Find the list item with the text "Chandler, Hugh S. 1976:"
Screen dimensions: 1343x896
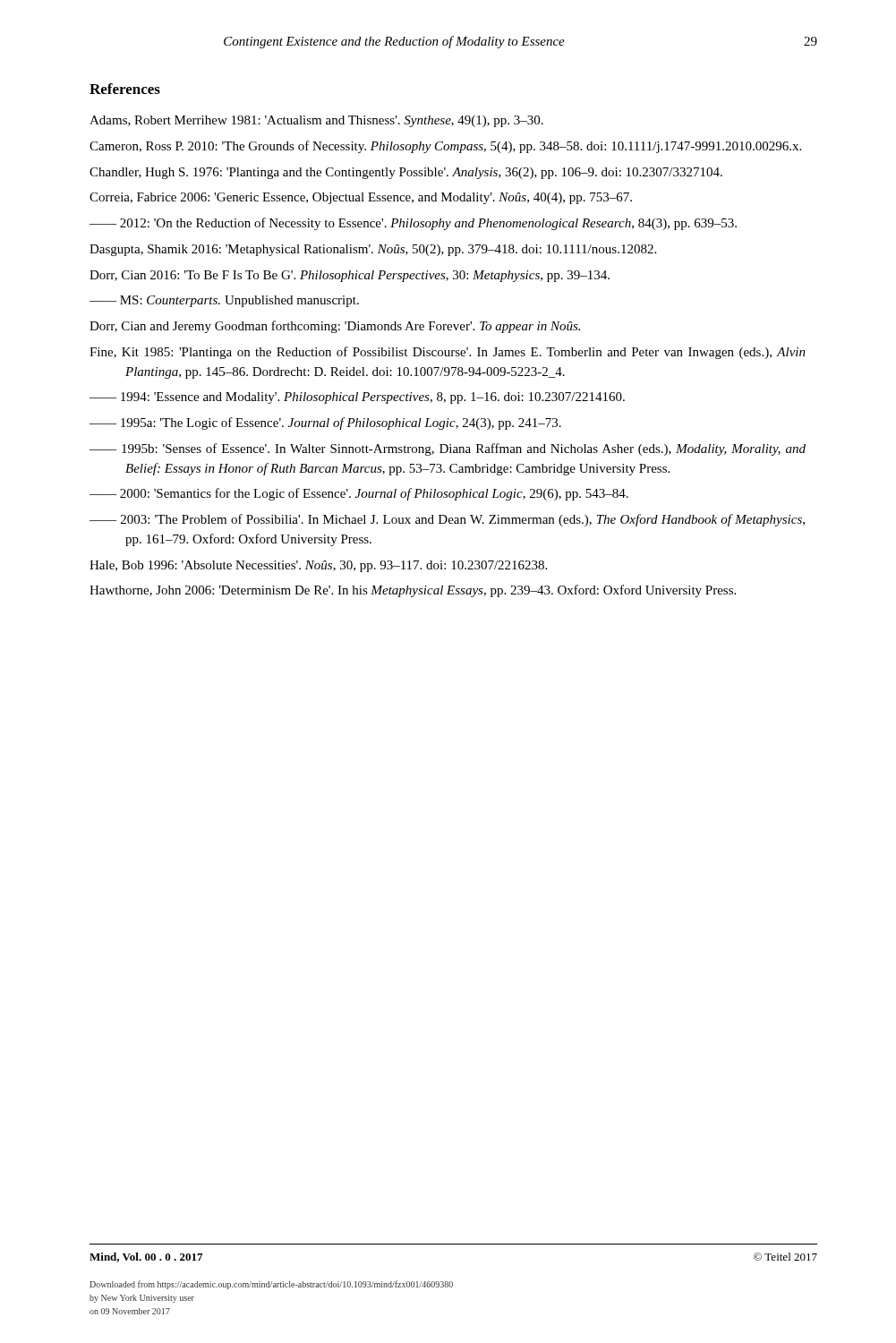point(406,171)
